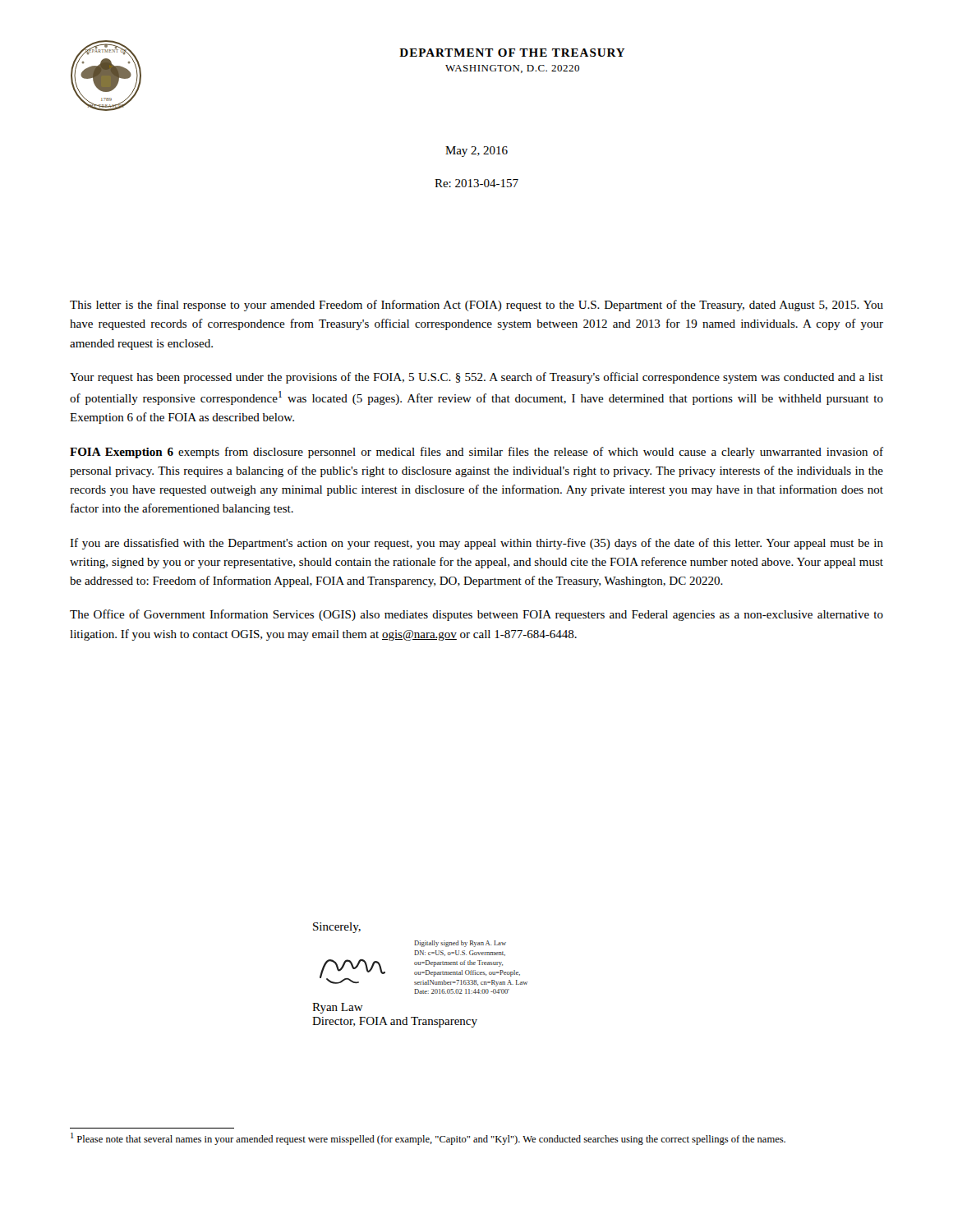Image resolution: width=953 pixels, height=1232 pixels.
Task: Select a logo
Action: (x=106, y=76)
